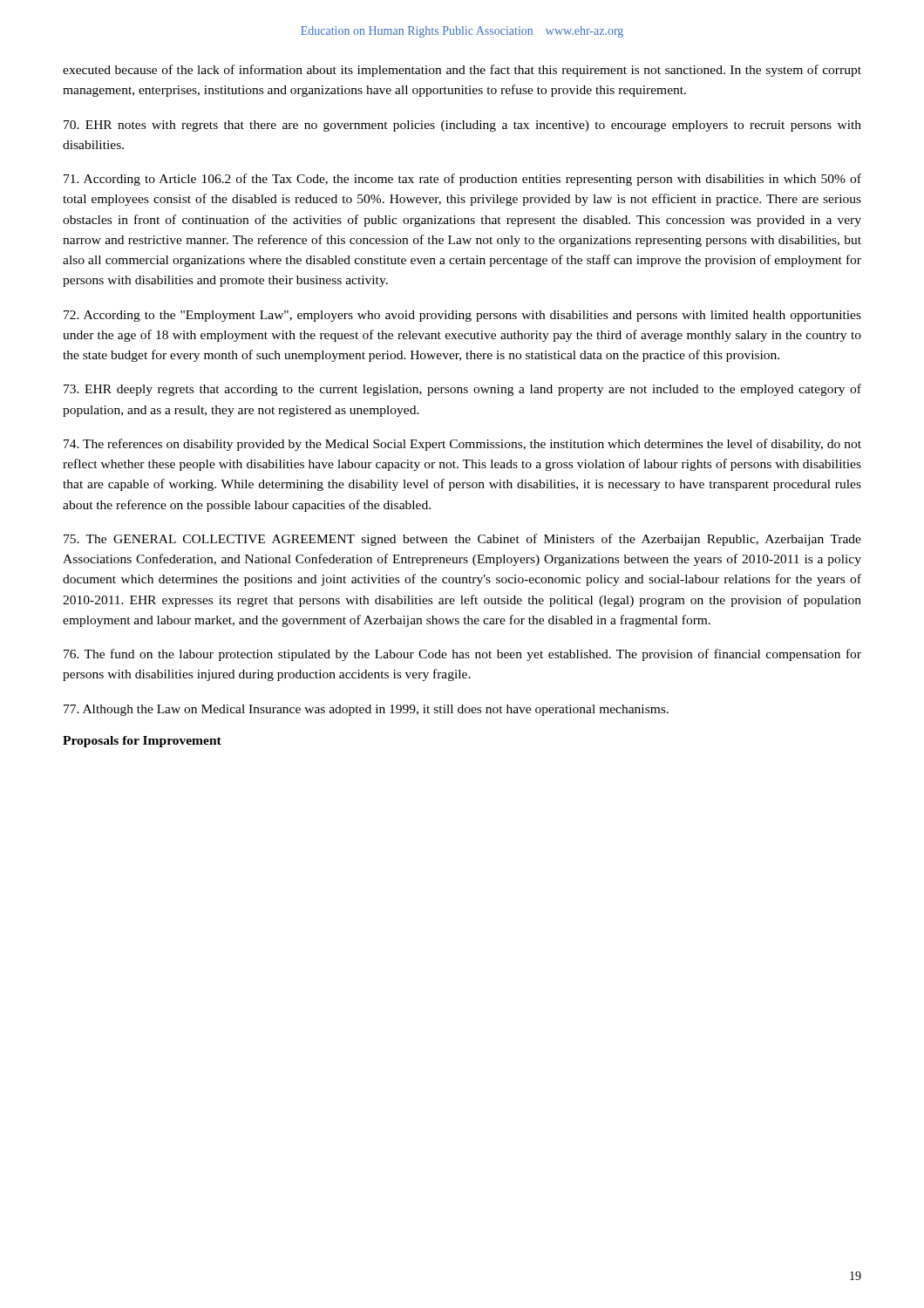Find the passage starting "EHR deeply regrets that"

click(x=462, y=399)
